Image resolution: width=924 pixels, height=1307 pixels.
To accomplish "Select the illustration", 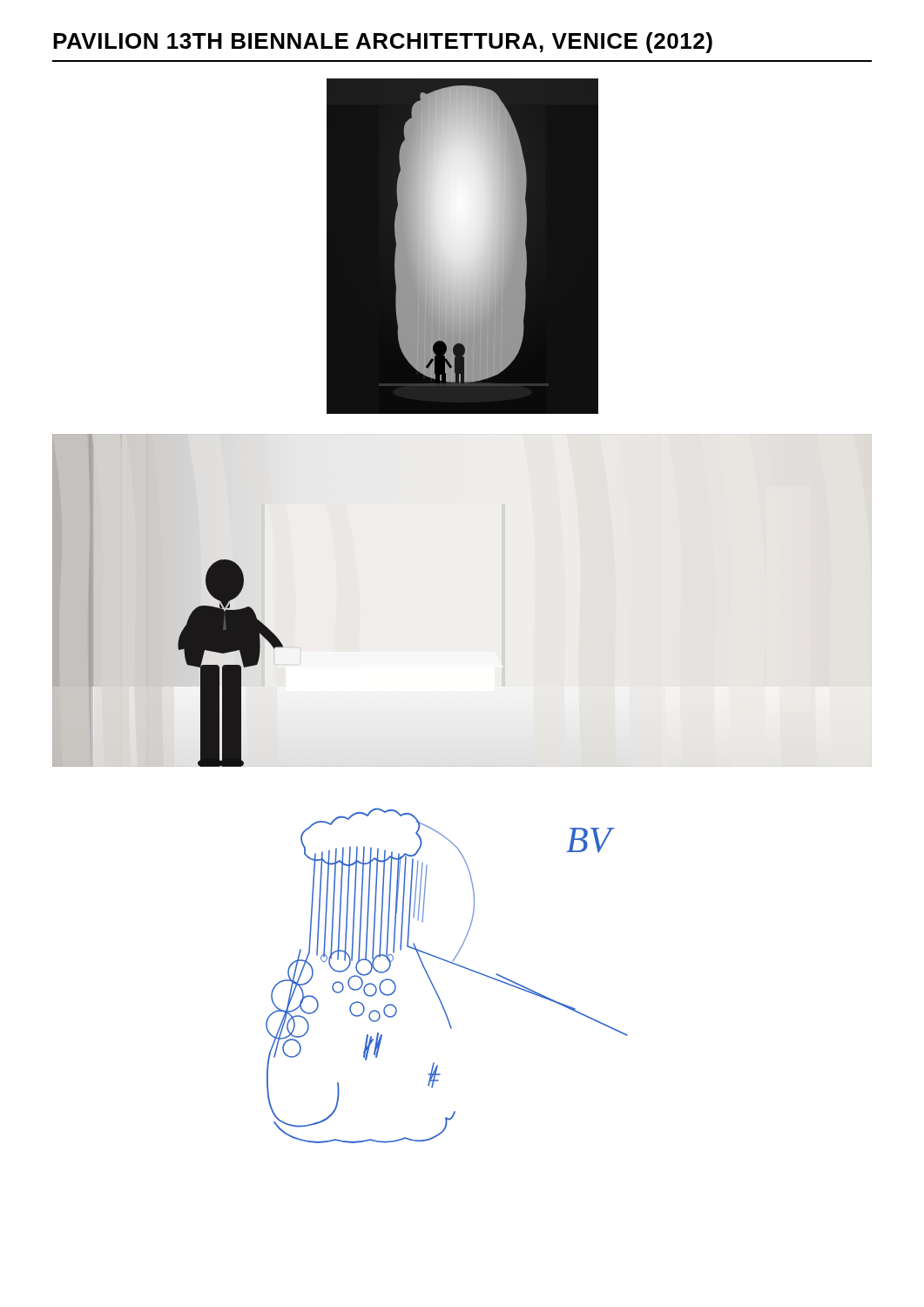I will click(462, 983).
